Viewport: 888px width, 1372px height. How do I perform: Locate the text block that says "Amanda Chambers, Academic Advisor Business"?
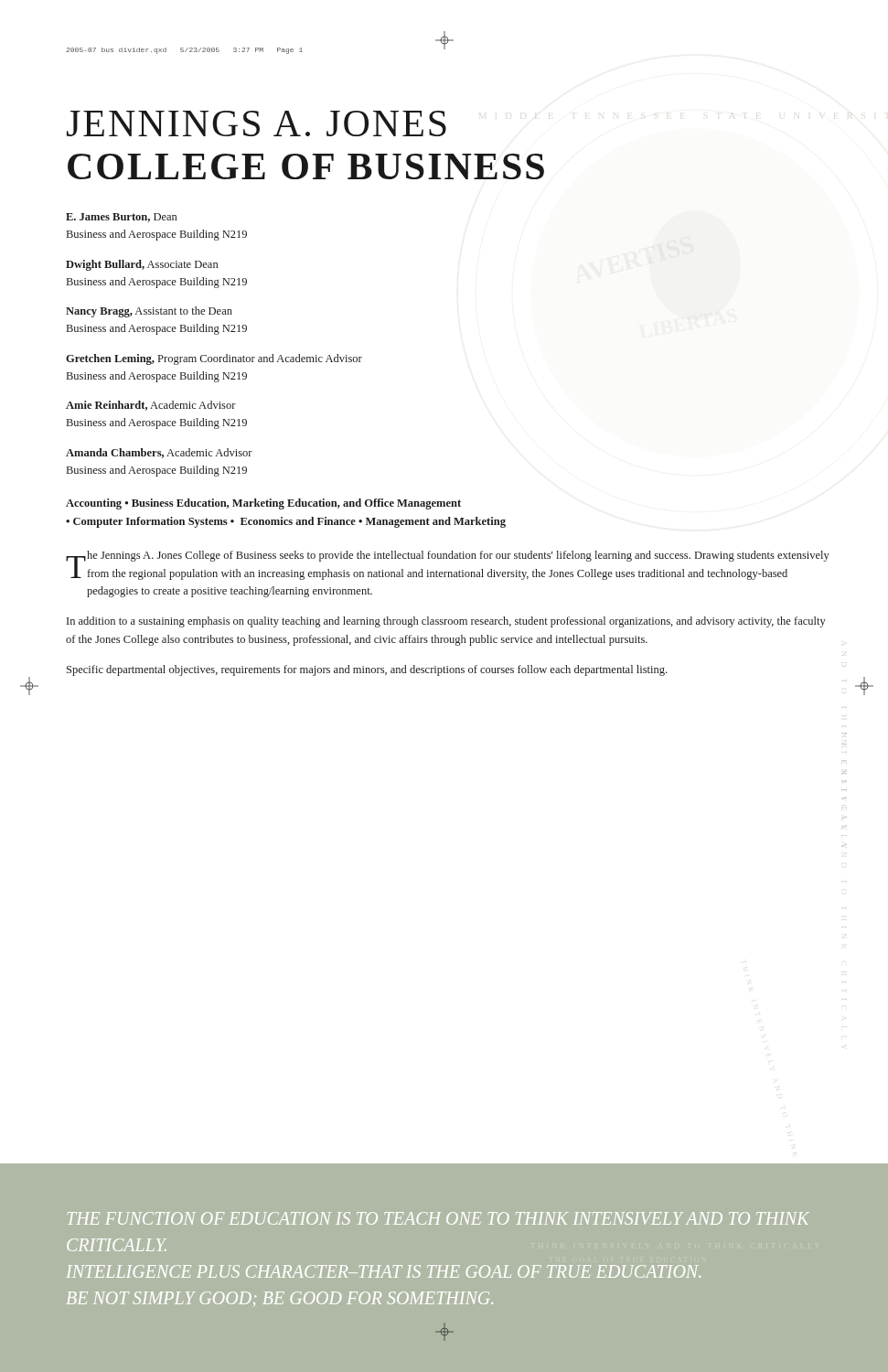click(159, 453)
